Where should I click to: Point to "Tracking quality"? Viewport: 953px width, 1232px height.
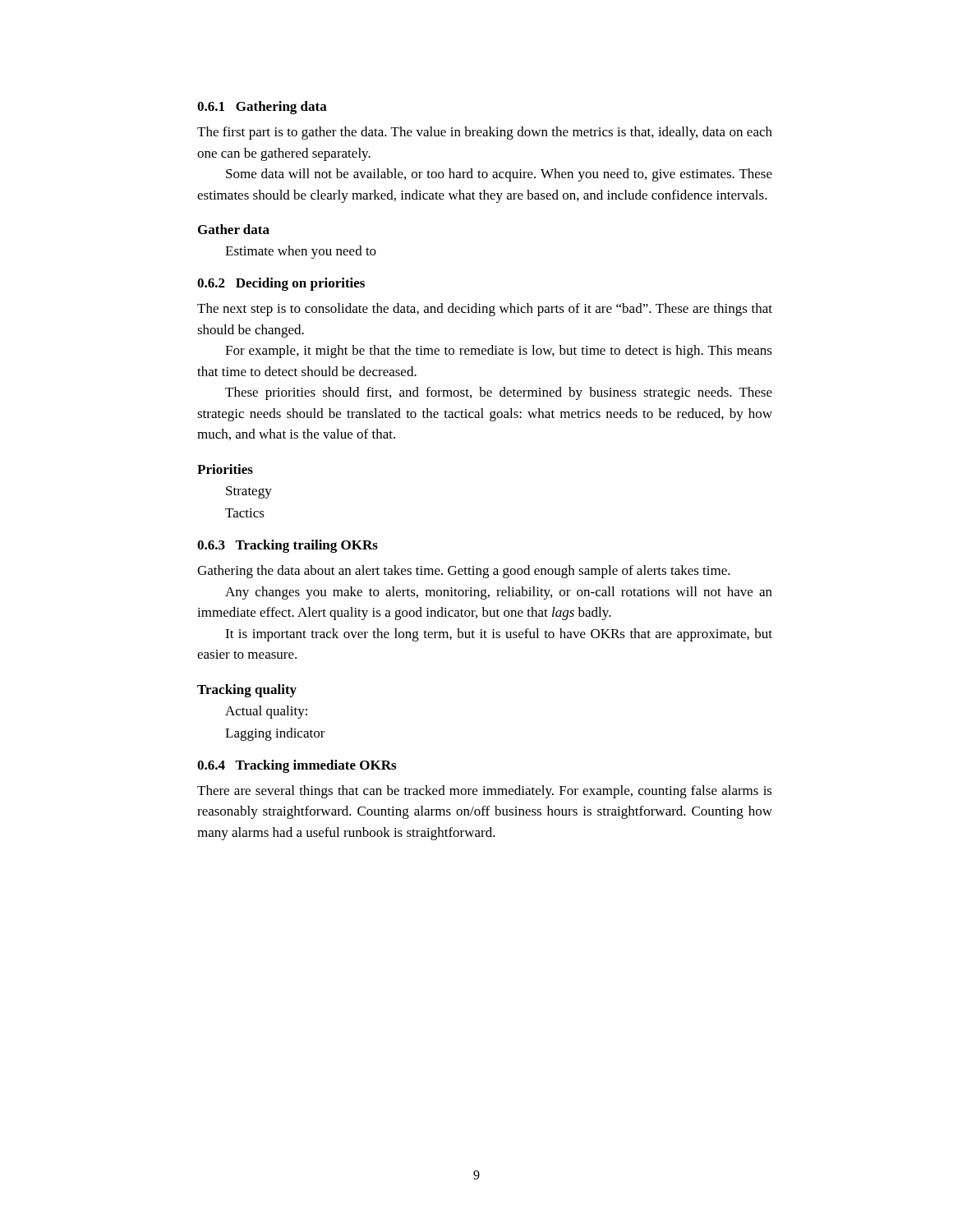point(247,689)
